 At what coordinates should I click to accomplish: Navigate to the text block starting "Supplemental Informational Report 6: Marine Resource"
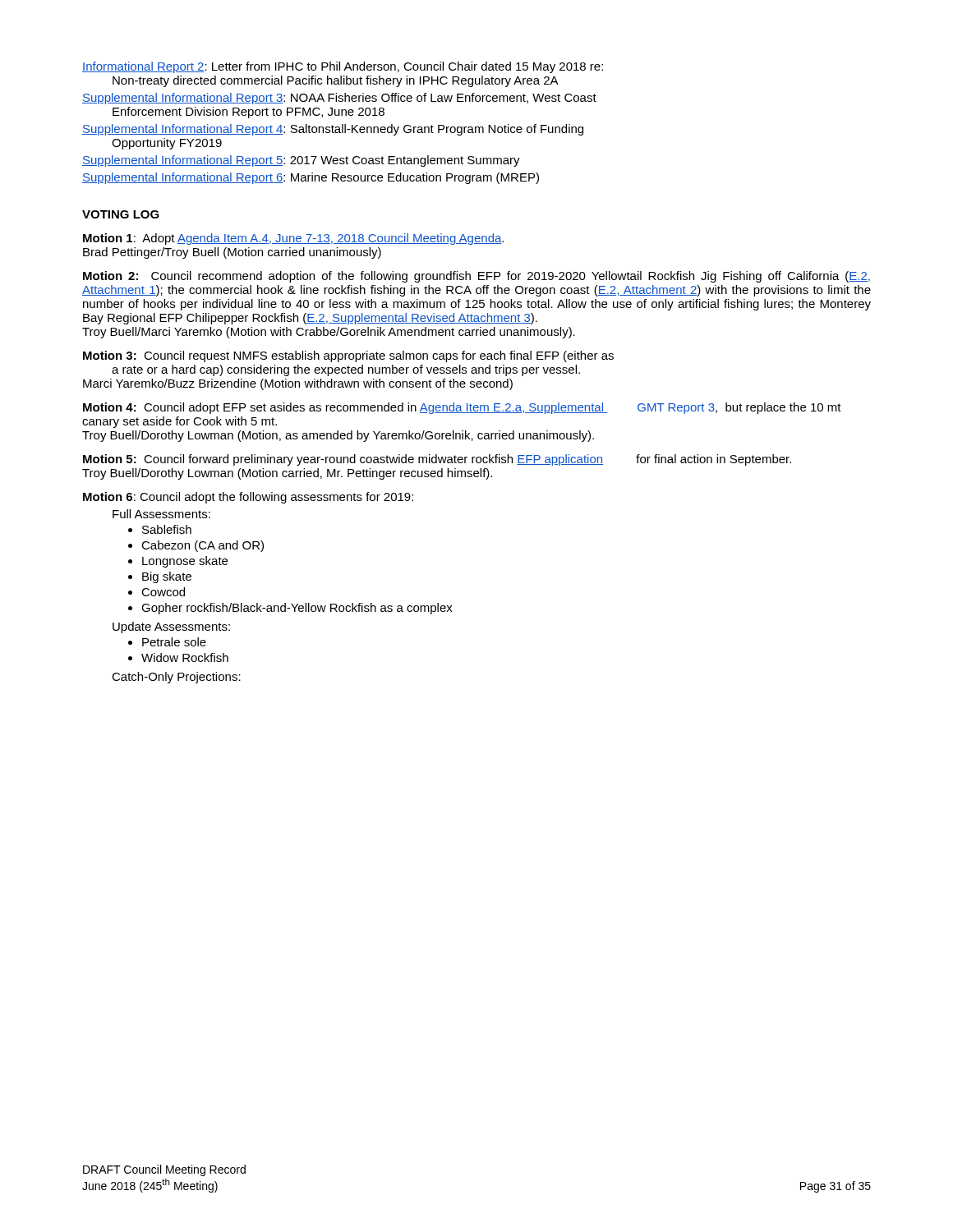[311, 177]
